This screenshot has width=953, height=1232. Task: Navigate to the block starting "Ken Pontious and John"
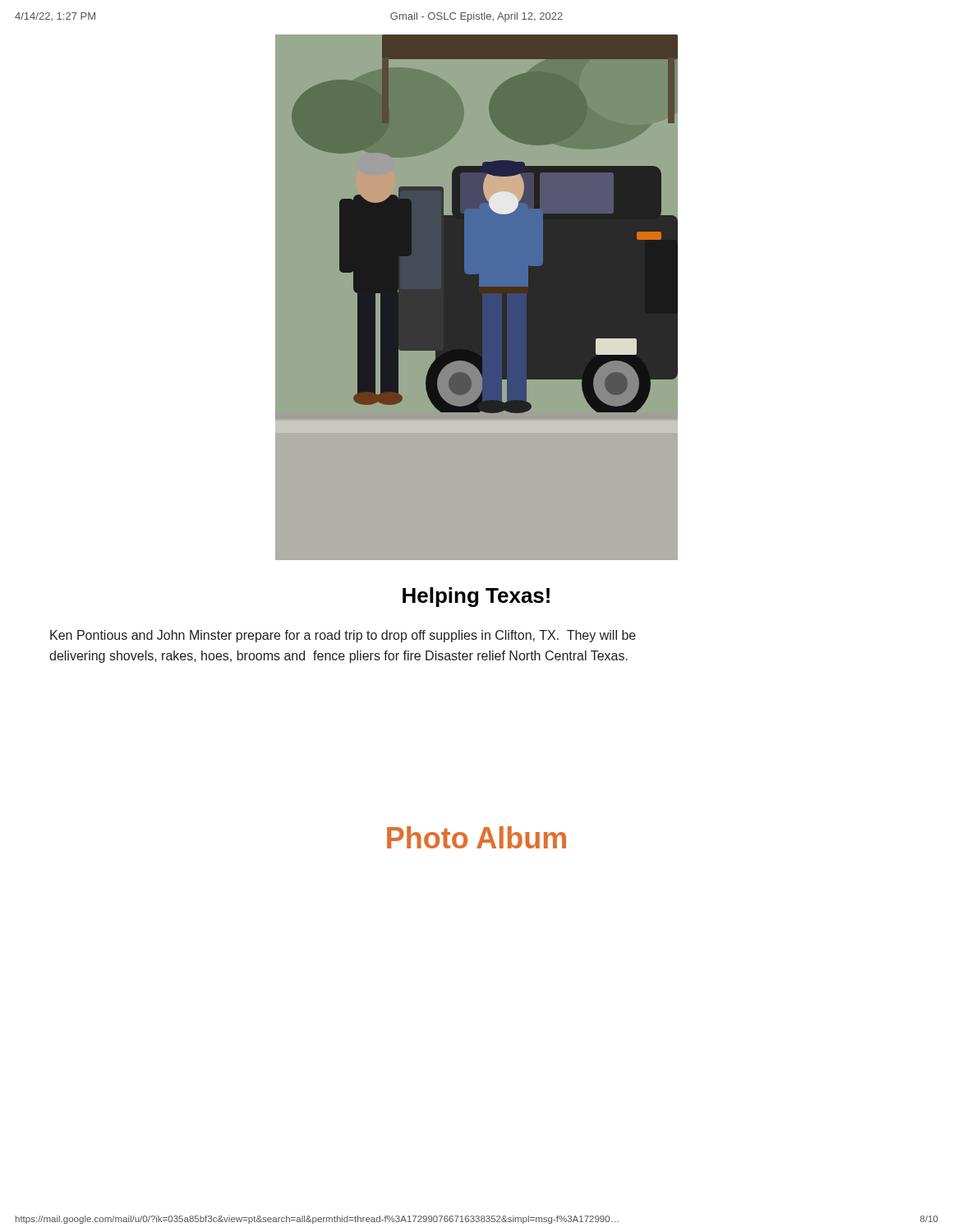(x=343, y=646)
